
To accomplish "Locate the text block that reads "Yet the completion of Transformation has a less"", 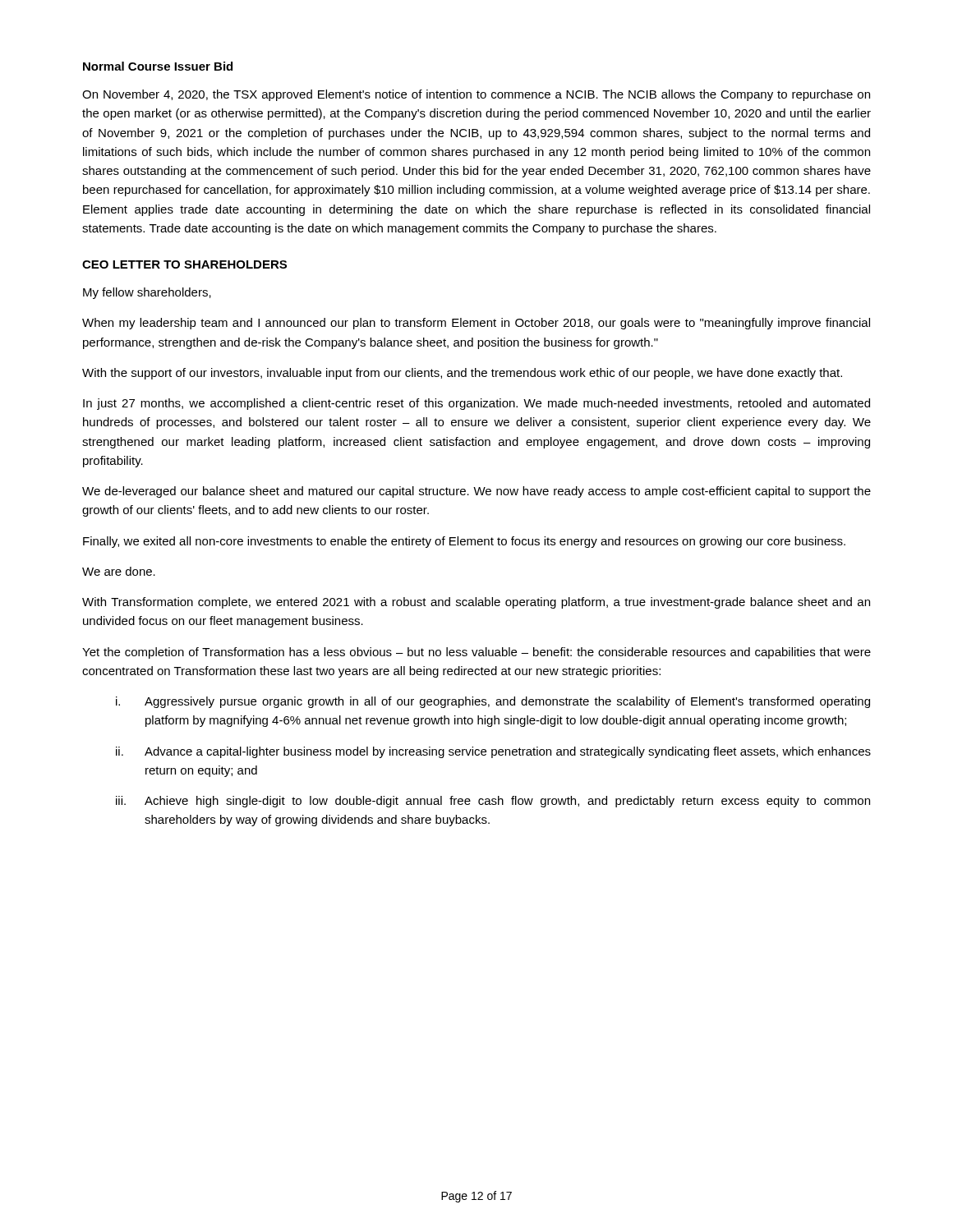I will pos(476,661).
